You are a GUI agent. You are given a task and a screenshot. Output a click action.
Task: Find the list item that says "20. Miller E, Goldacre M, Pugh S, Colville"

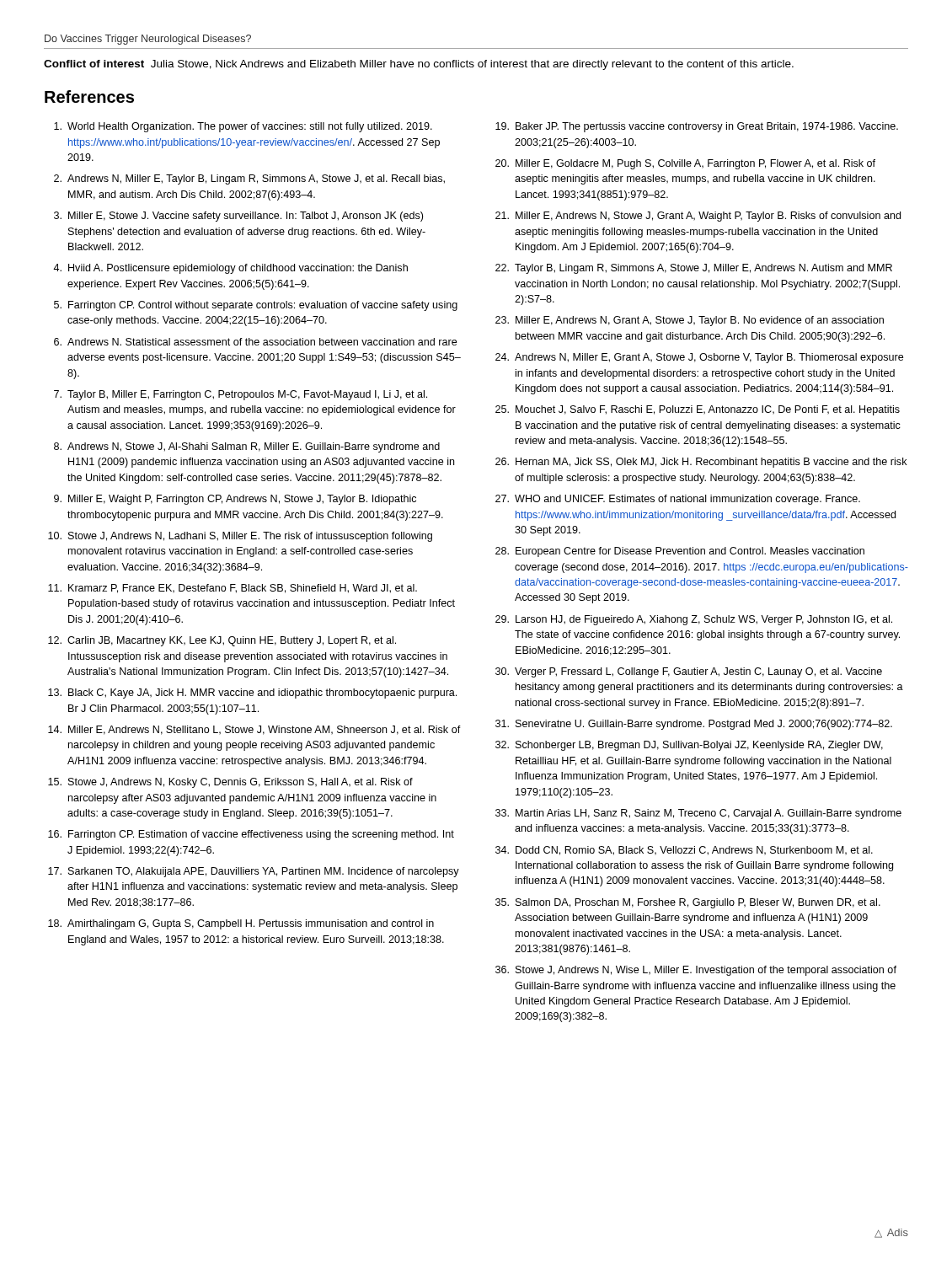coord(700,179)
